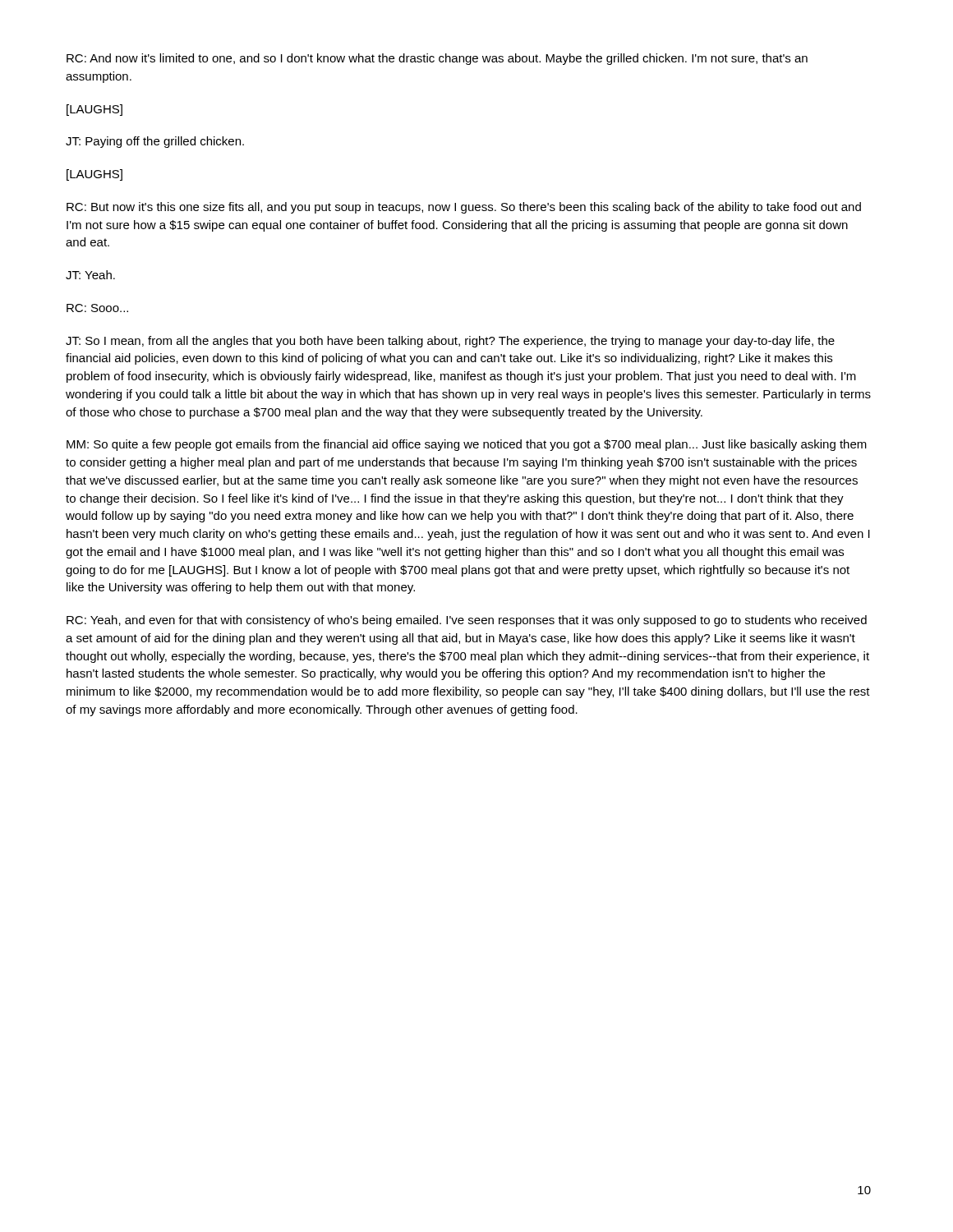Locate the text block starting "JT: Yeah."
The width and height of the screenshot is (953, 1232).
[x=91, y=275]
